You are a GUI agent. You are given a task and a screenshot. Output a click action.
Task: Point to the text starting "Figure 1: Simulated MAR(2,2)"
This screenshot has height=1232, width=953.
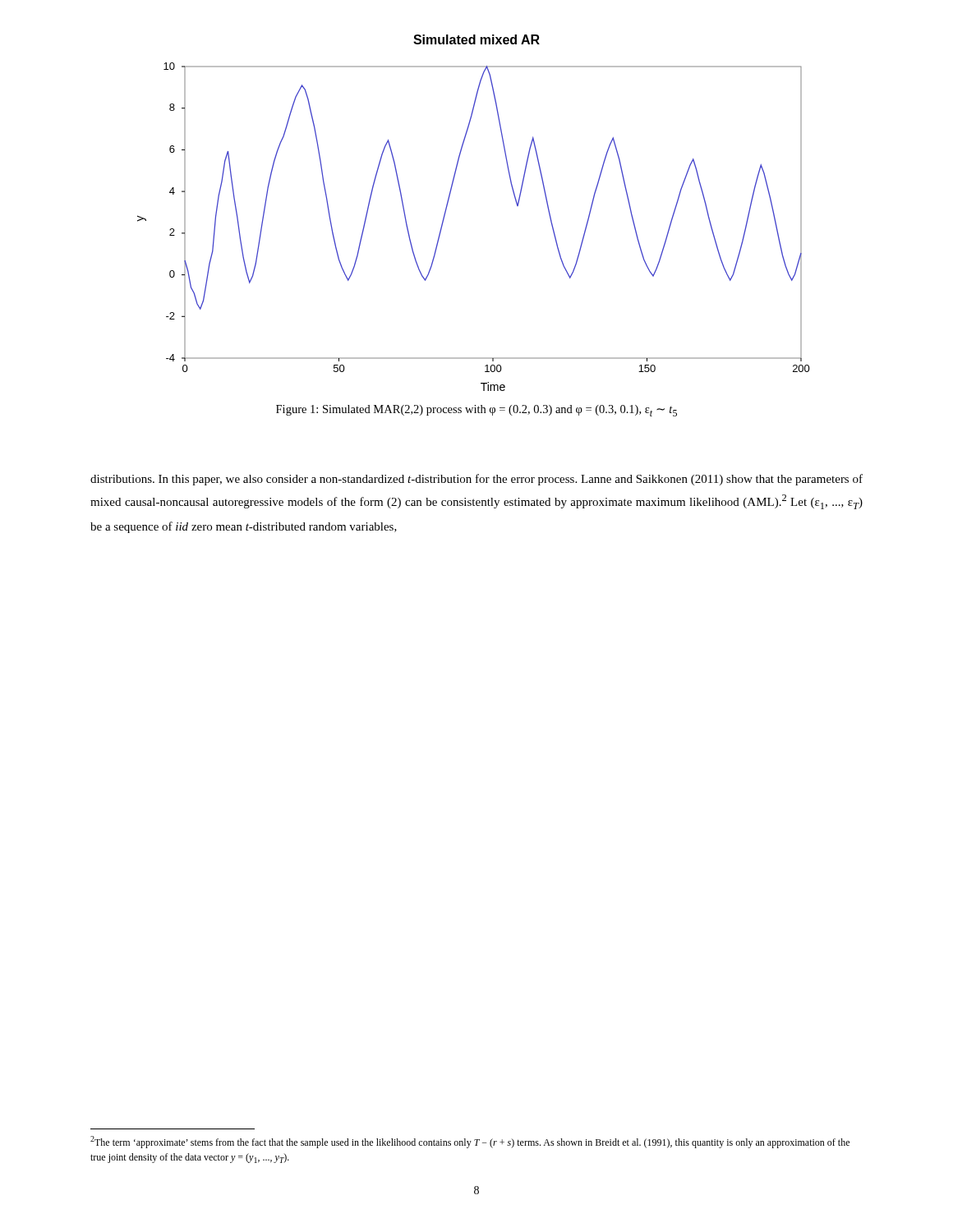(x=476, y=411)
